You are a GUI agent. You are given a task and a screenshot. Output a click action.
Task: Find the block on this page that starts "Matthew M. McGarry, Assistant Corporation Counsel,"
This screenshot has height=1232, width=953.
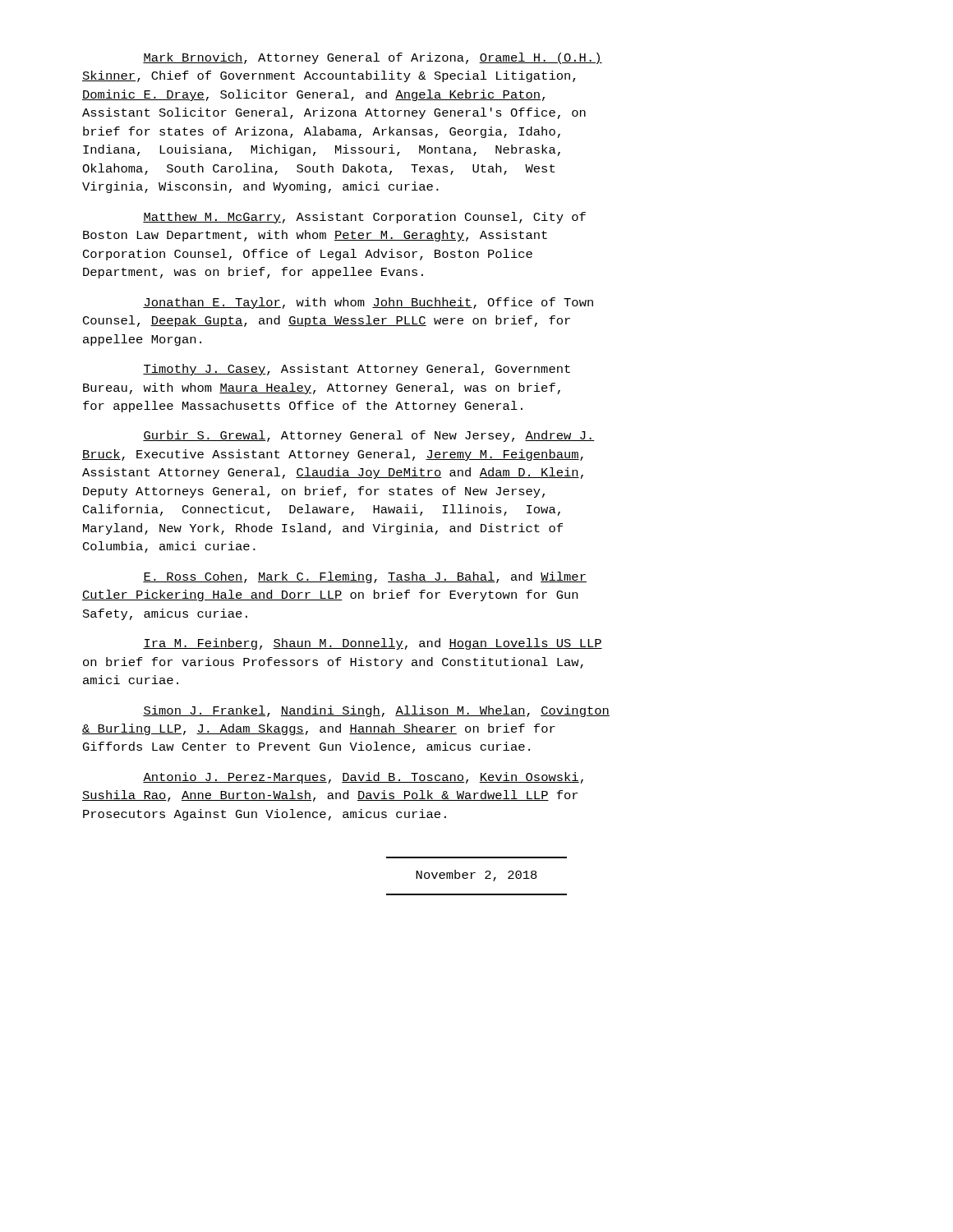(x=334, y=245)
